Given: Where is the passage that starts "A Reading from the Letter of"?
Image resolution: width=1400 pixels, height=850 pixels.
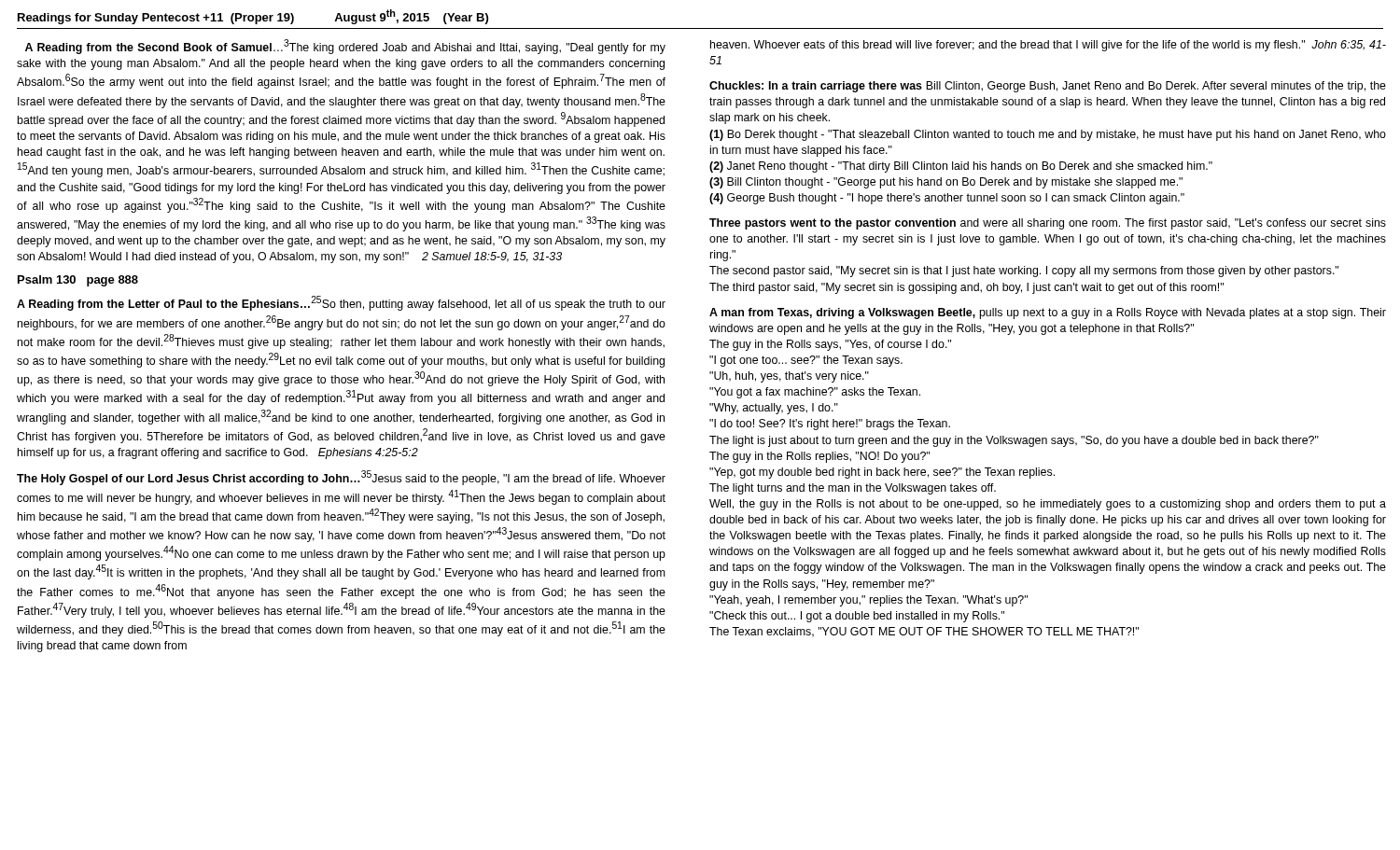Looking at the screenshot, I should (x=341, y=377).
